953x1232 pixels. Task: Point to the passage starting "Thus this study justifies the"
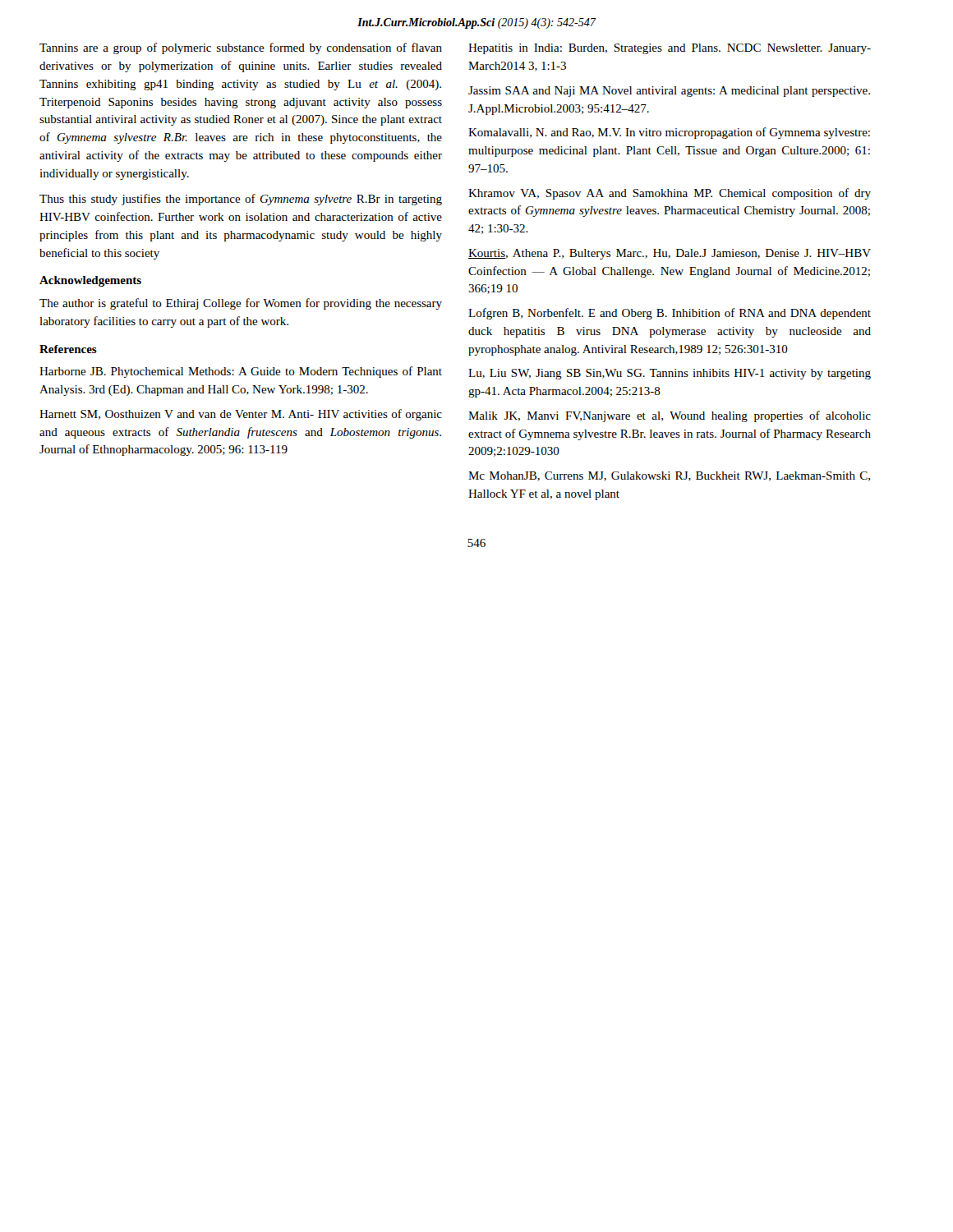click(241, 226)
